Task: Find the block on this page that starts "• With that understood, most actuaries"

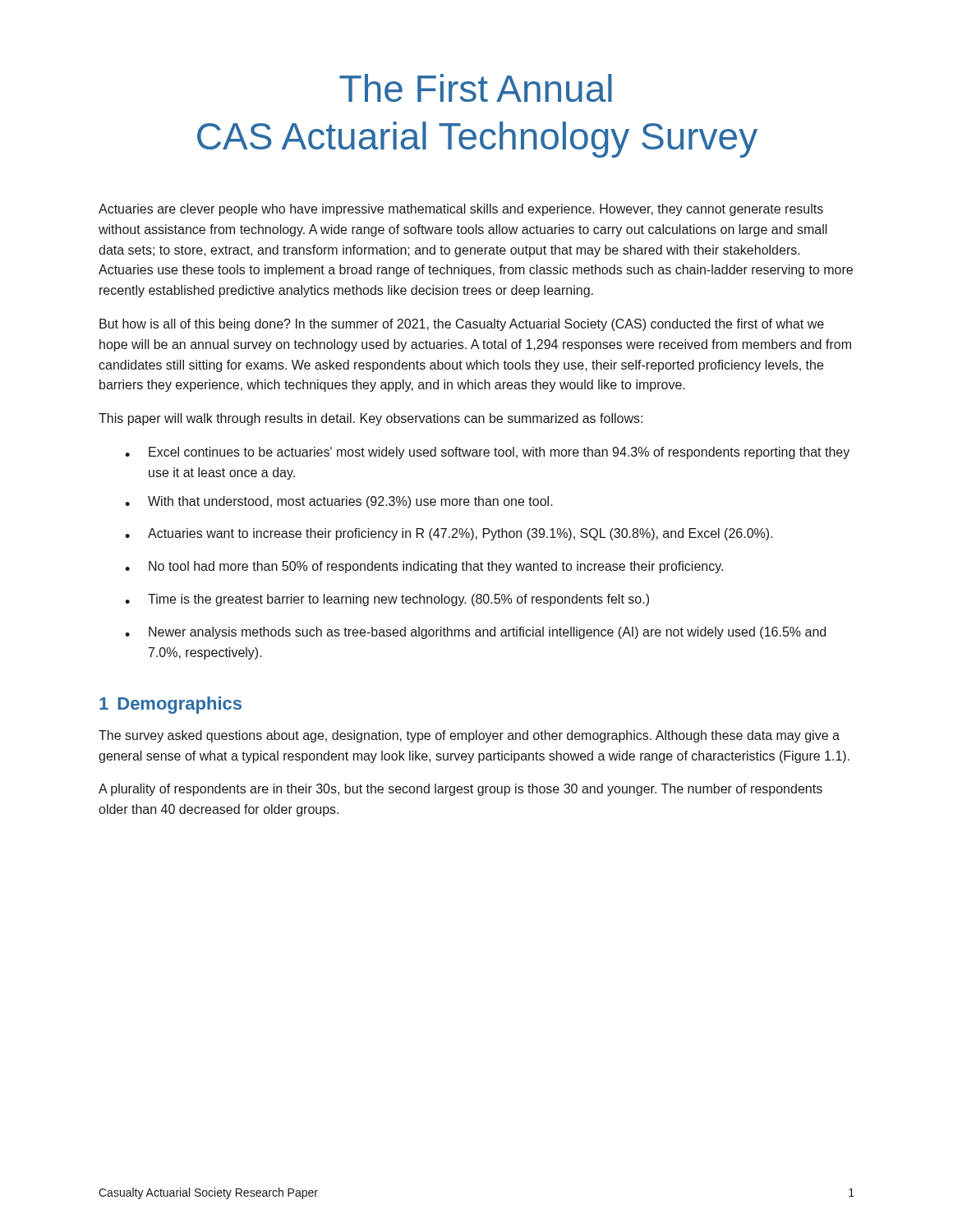Action: (339, 504)
